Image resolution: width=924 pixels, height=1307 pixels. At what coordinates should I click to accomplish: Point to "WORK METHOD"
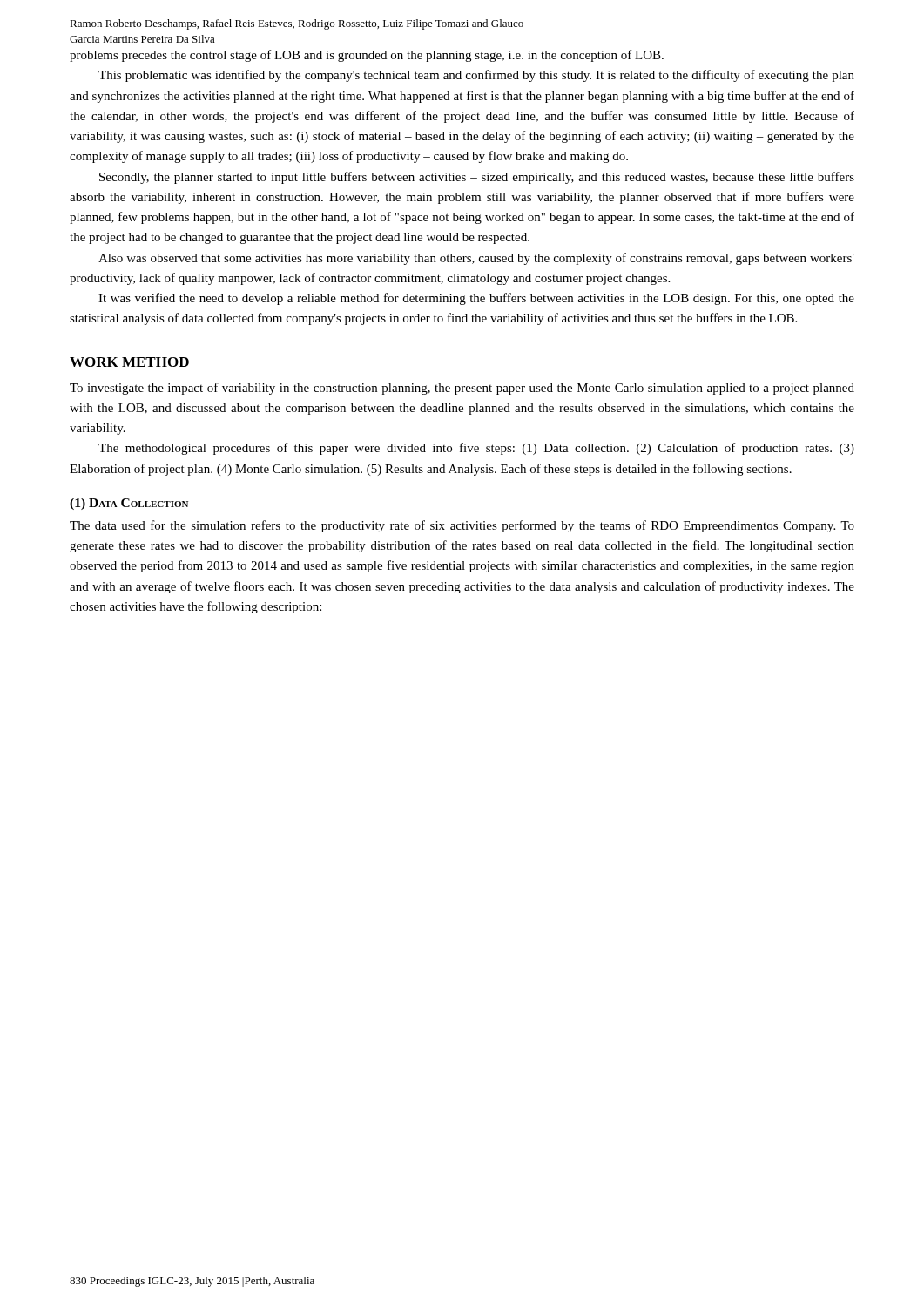[x=129, y=362]
